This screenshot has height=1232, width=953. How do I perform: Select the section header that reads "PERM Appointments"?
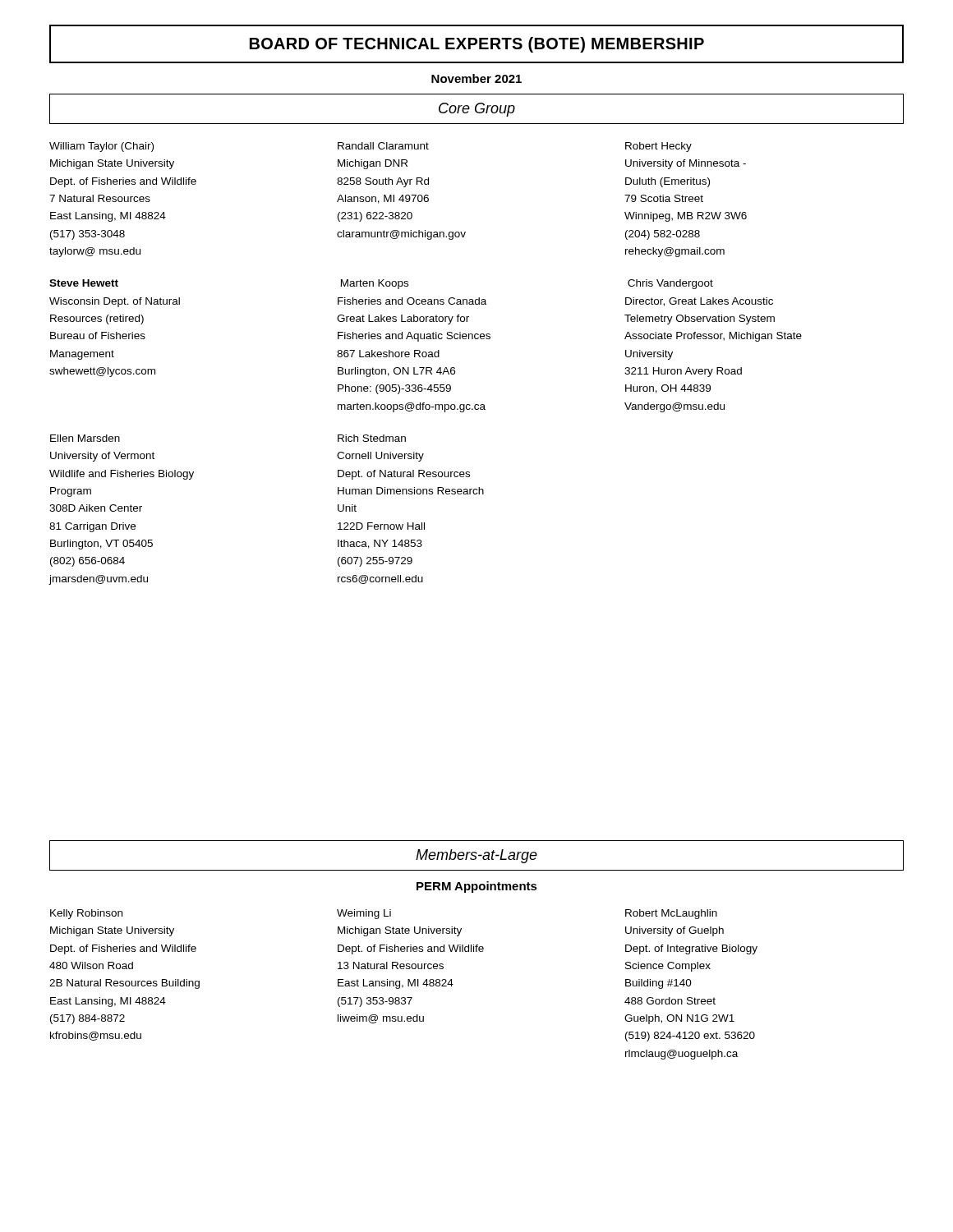476,886
